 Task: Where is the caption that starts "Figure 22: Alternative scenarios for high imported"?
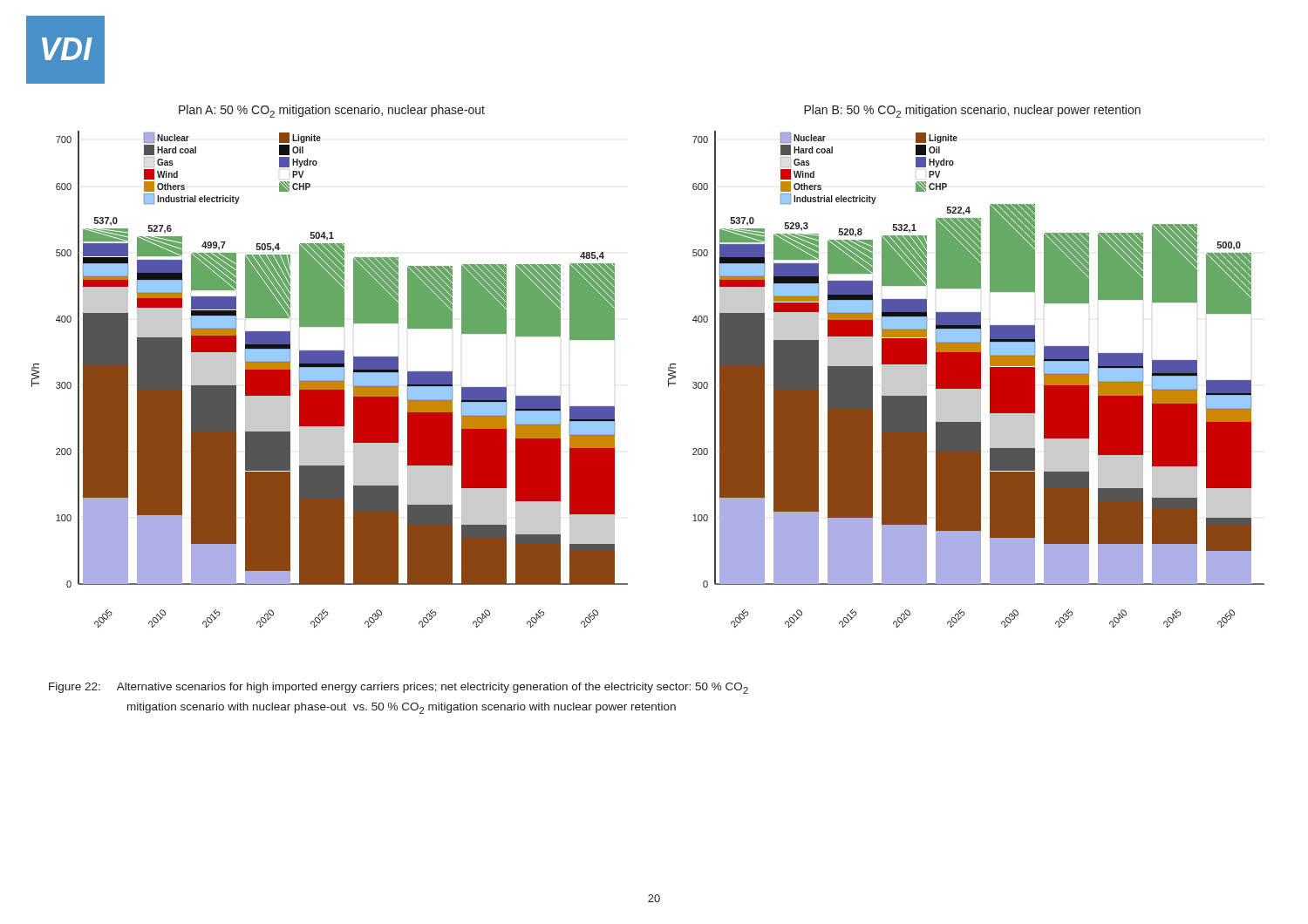[398, 697]
